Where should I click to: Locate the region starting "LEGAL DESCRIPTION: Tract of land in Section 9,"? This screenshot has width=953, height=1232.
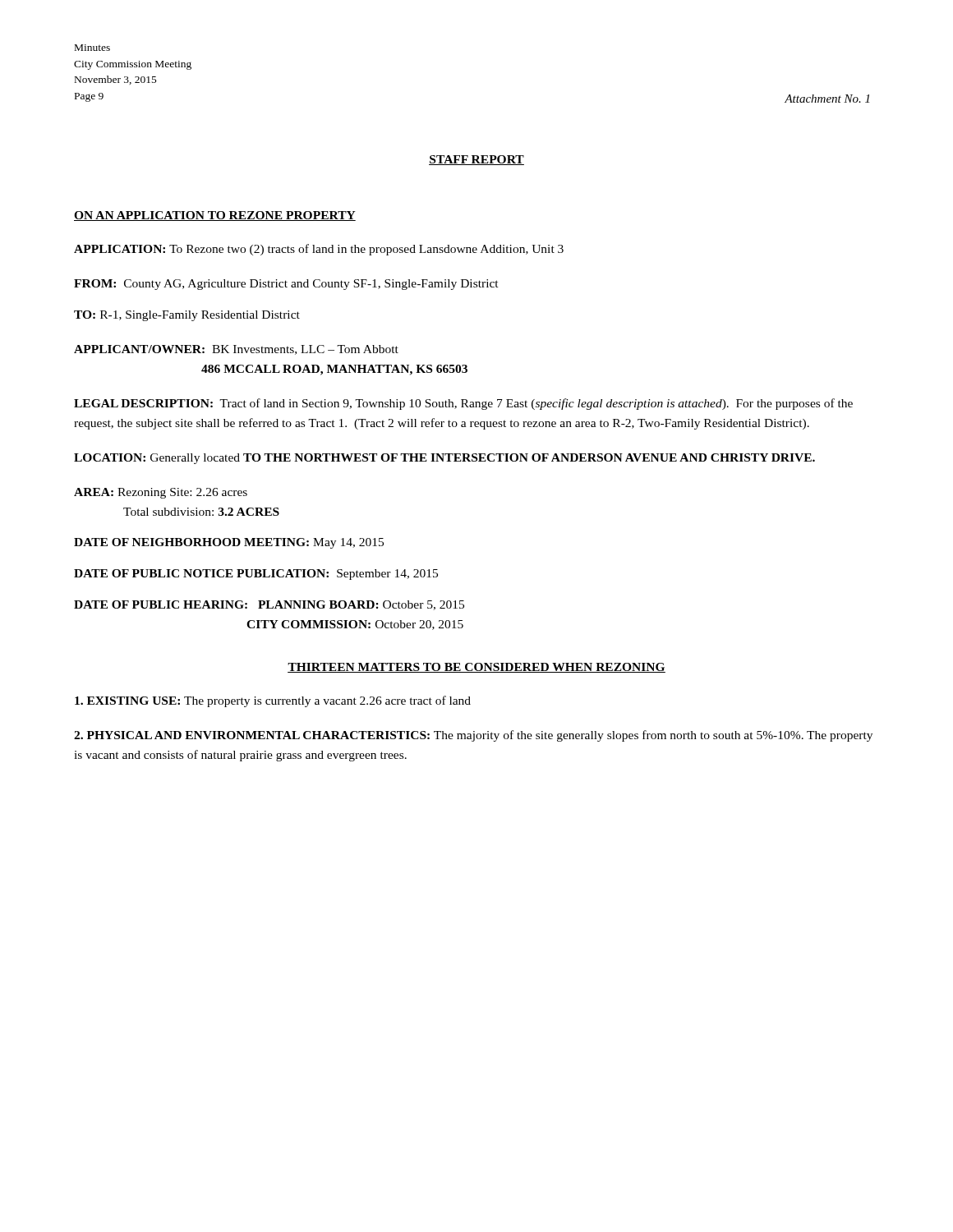pyautogui.click(x=464, y=413)
